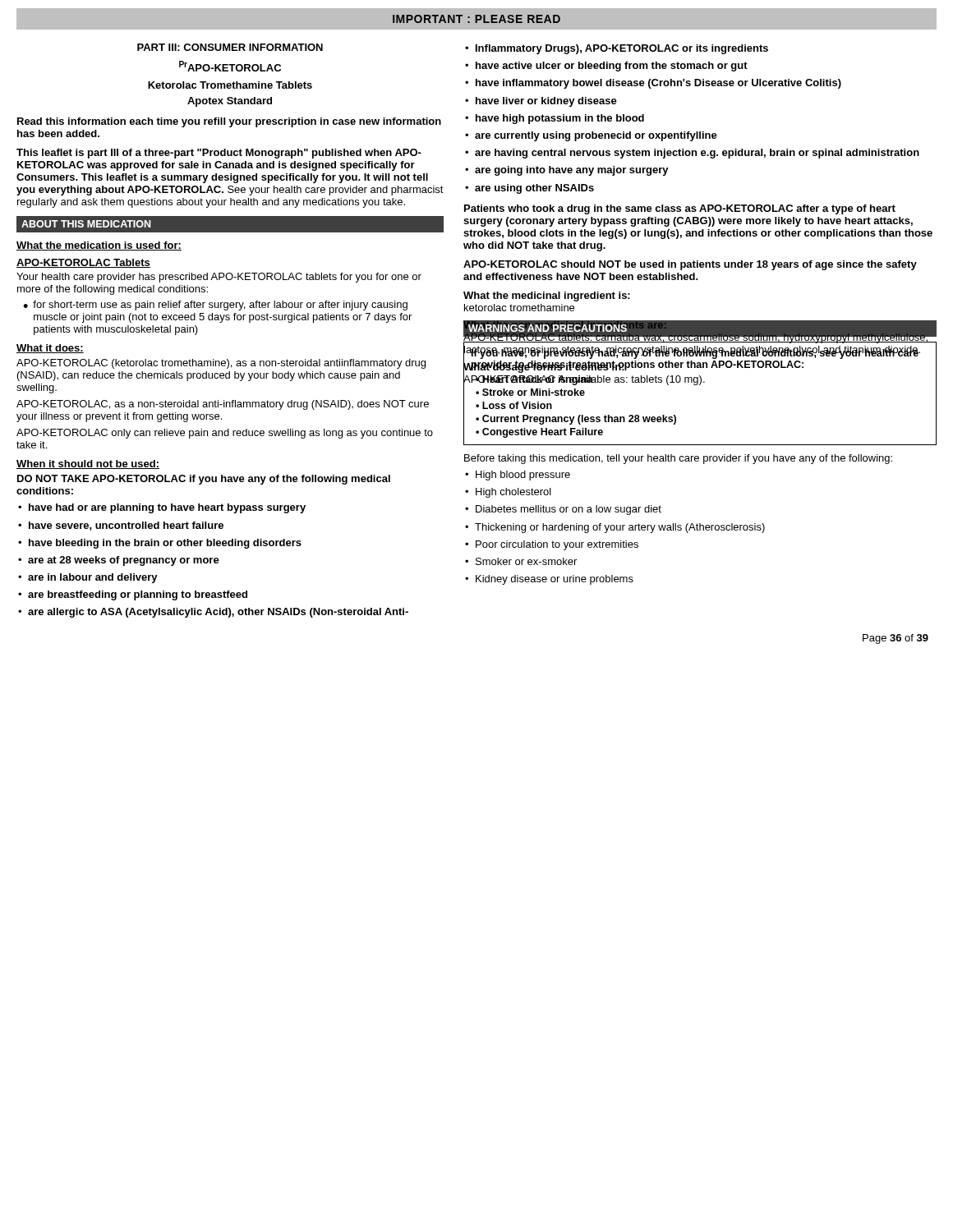This screenshot has width=953, height=1232.
Task: Find the block on this page that starts "Patients who took a"
Action: pos(698,226)
